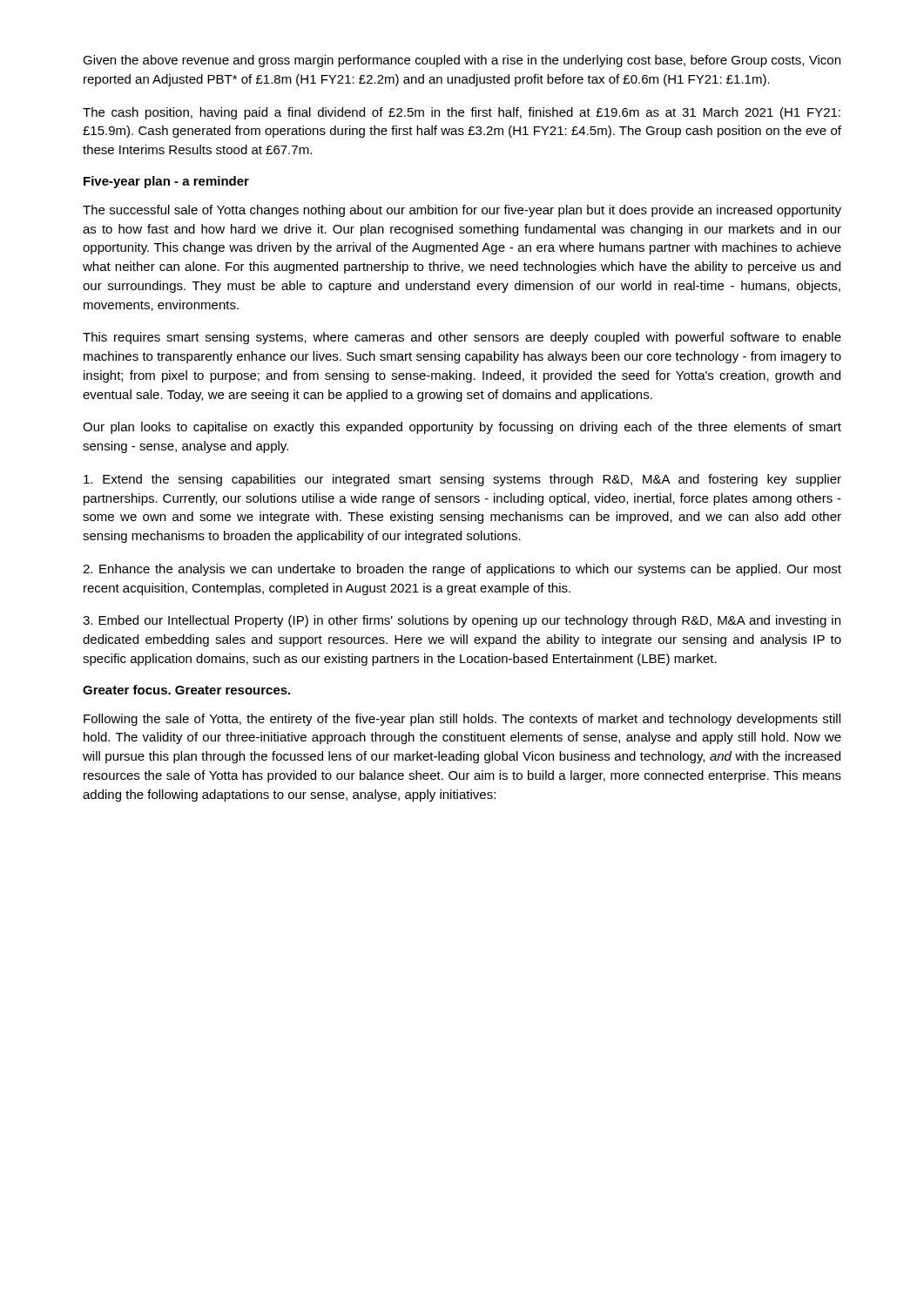Locate the block of text that opens with "Our plan looks to capitalise on exactly"

click(x=462, y=436)
